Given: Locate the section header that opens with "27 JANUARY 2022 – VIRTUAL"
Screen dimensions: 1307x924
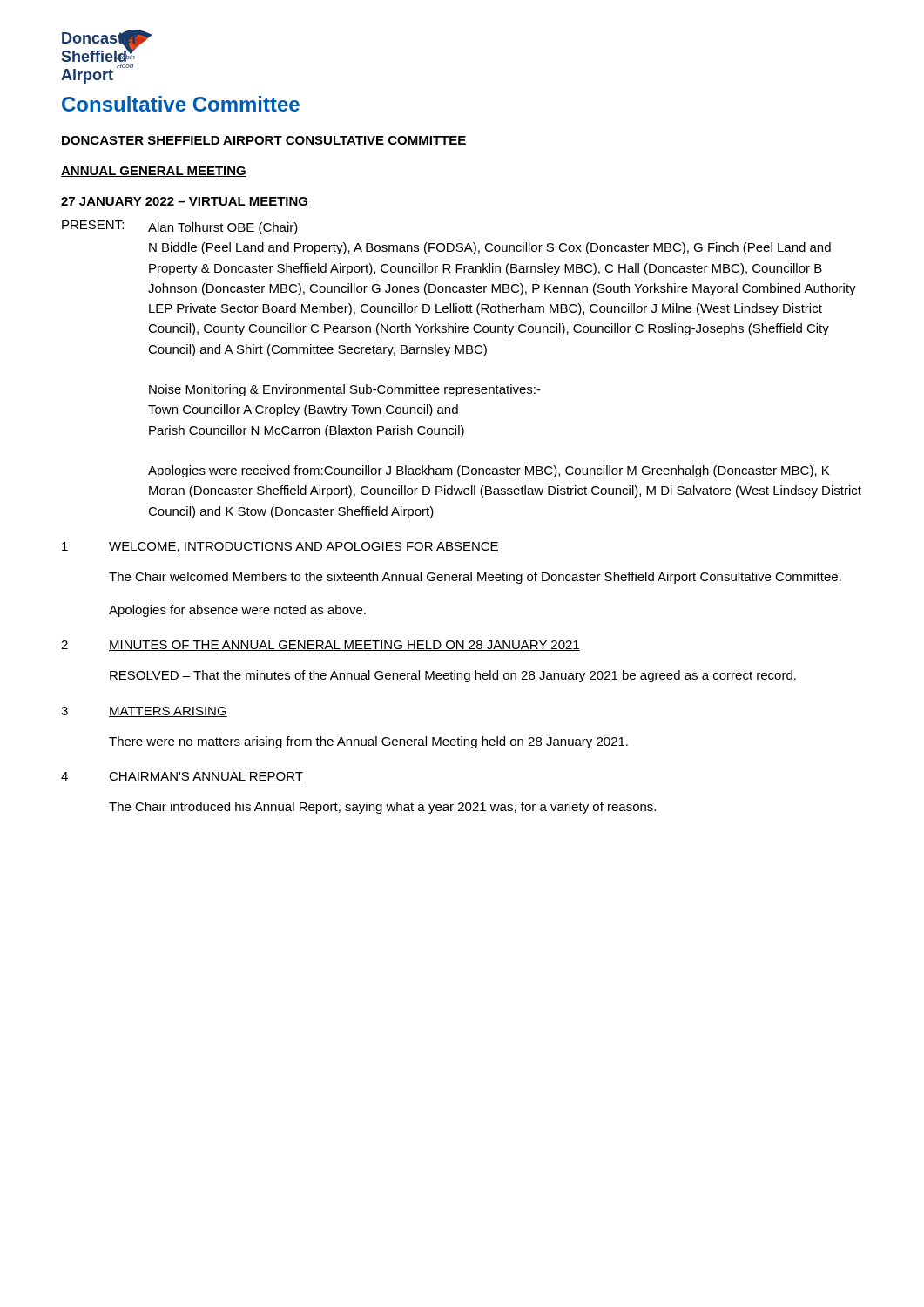Looking at the screenshot, I should pyautogui.click(x=185, y=201).
